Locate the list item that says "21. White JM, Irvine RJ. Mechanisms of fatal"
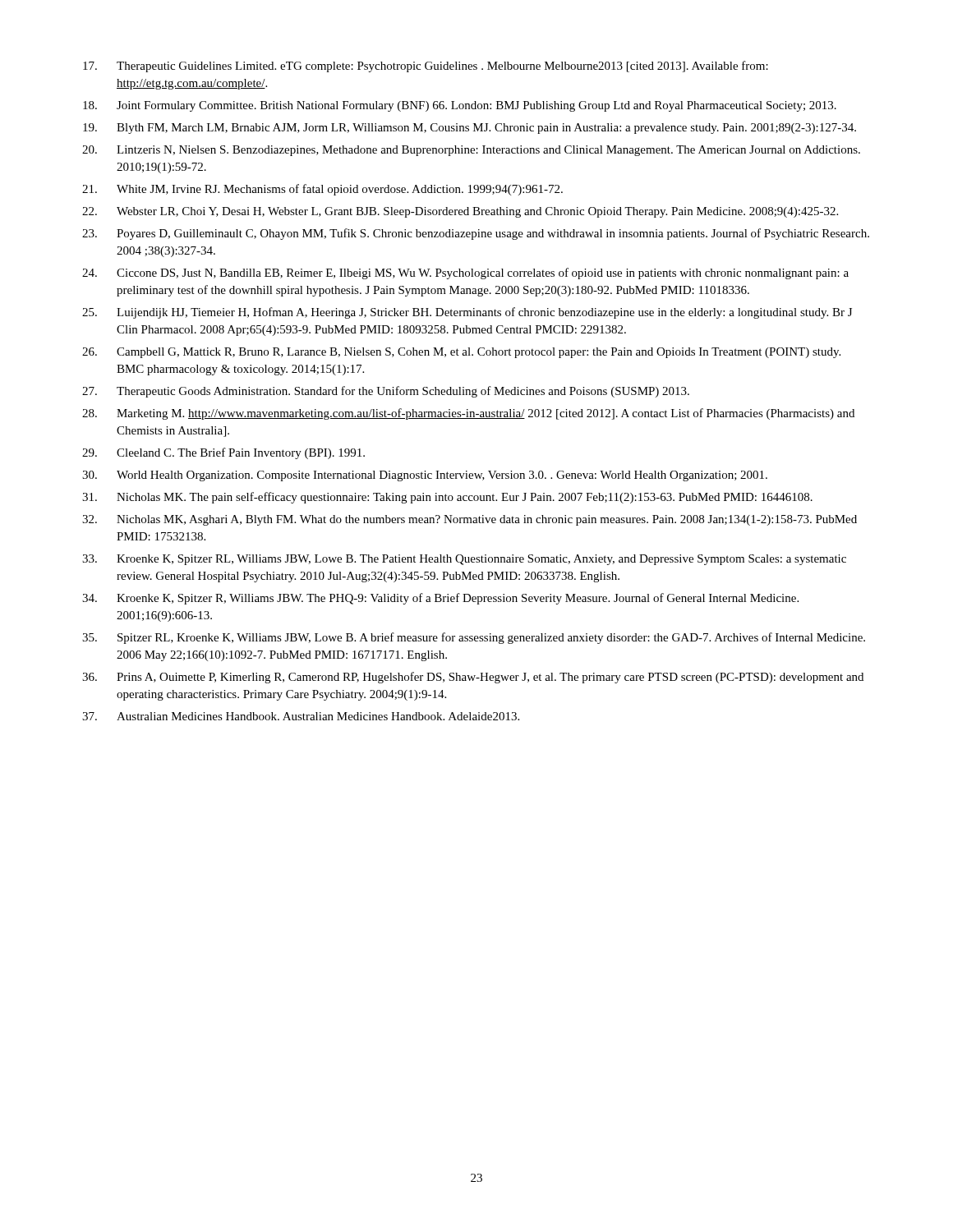The width and height of the screenshot is (953, 1232). tap(476, 189)
